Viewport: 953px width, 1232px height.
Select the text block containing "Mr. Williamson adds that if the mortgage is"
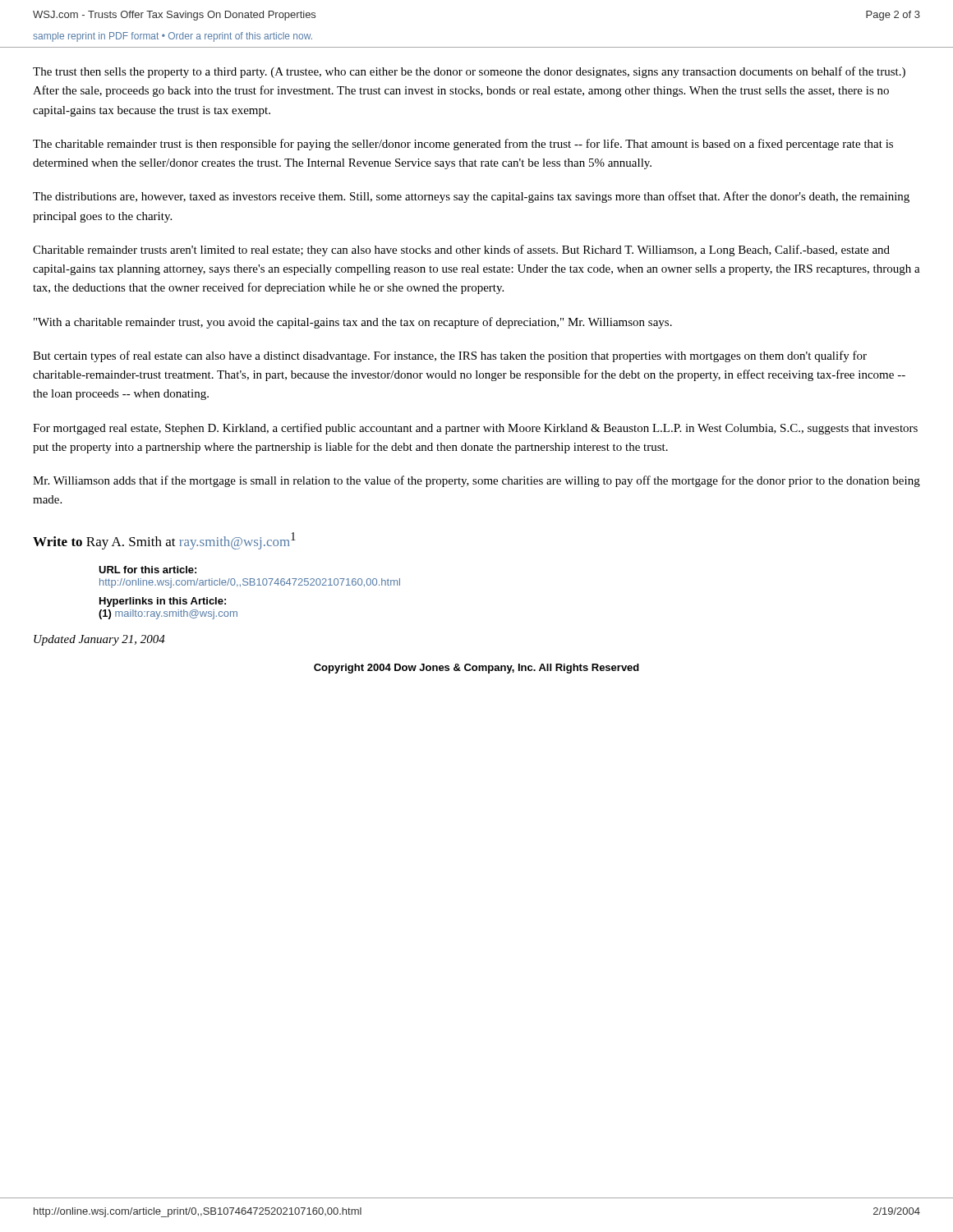click(476, 490)
